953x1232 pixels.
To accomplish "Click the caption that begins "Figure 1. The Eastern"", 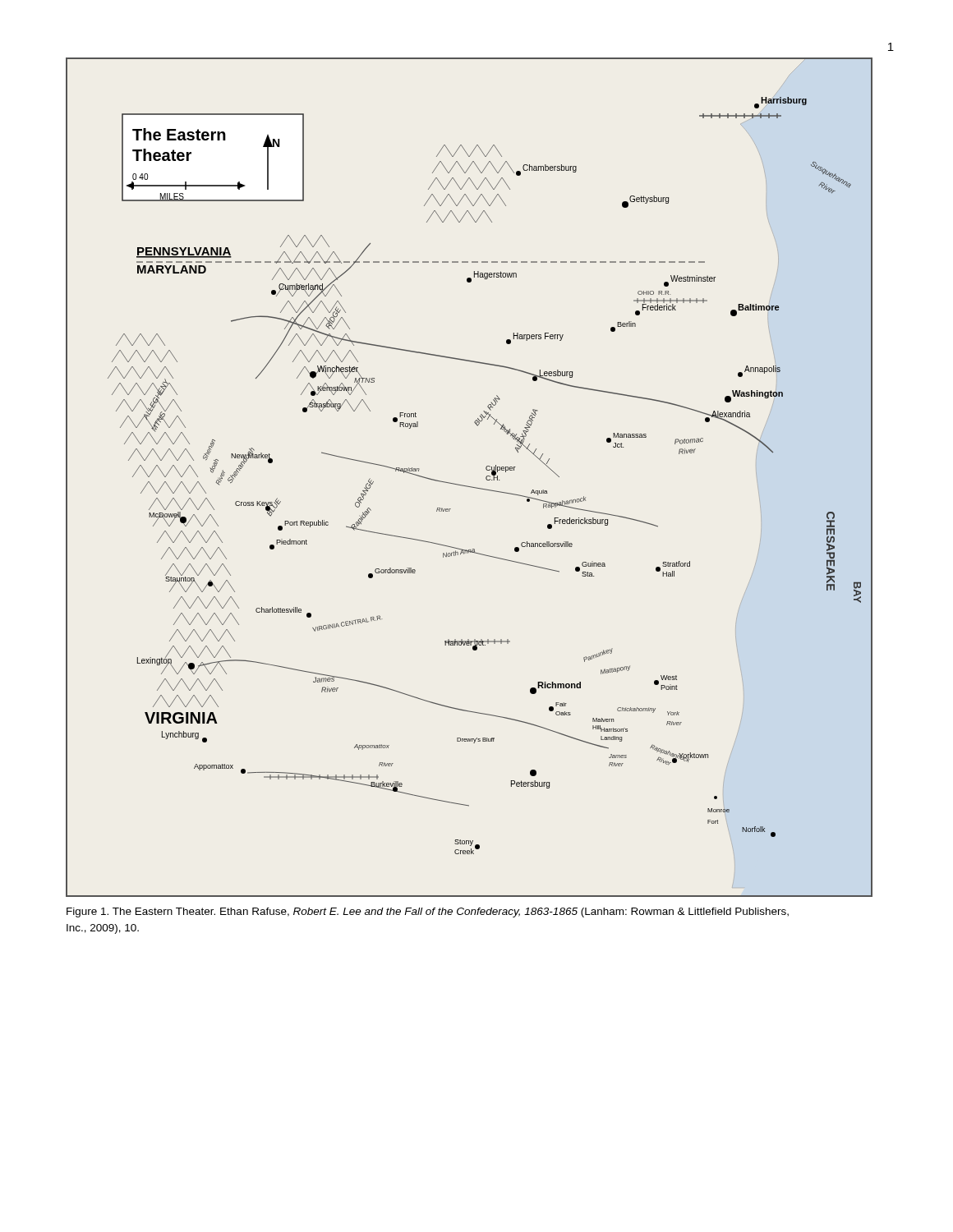I will click(x=428, y=920).
